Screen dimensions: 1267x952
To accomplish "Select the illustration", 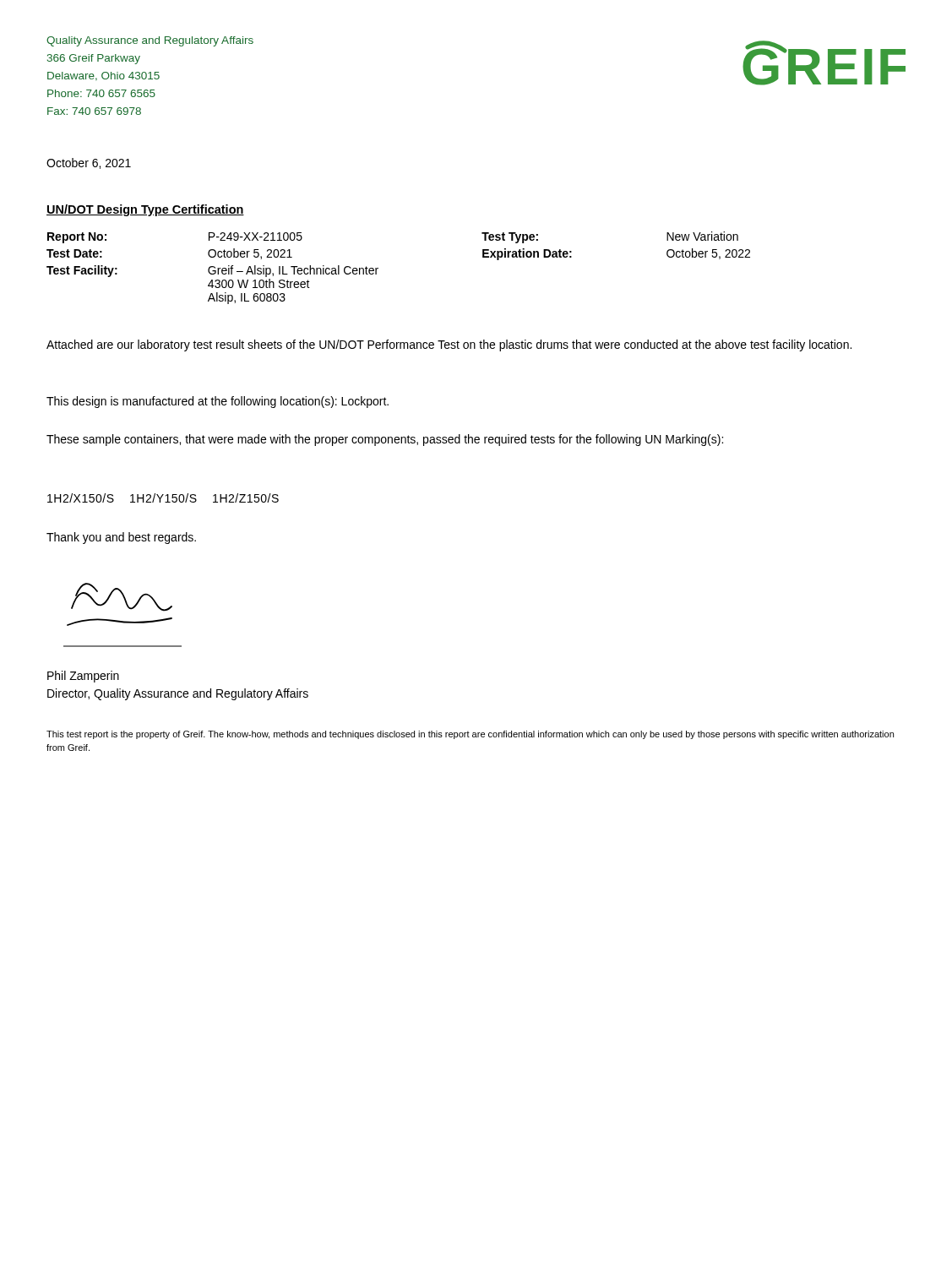I will click(122, 605).
